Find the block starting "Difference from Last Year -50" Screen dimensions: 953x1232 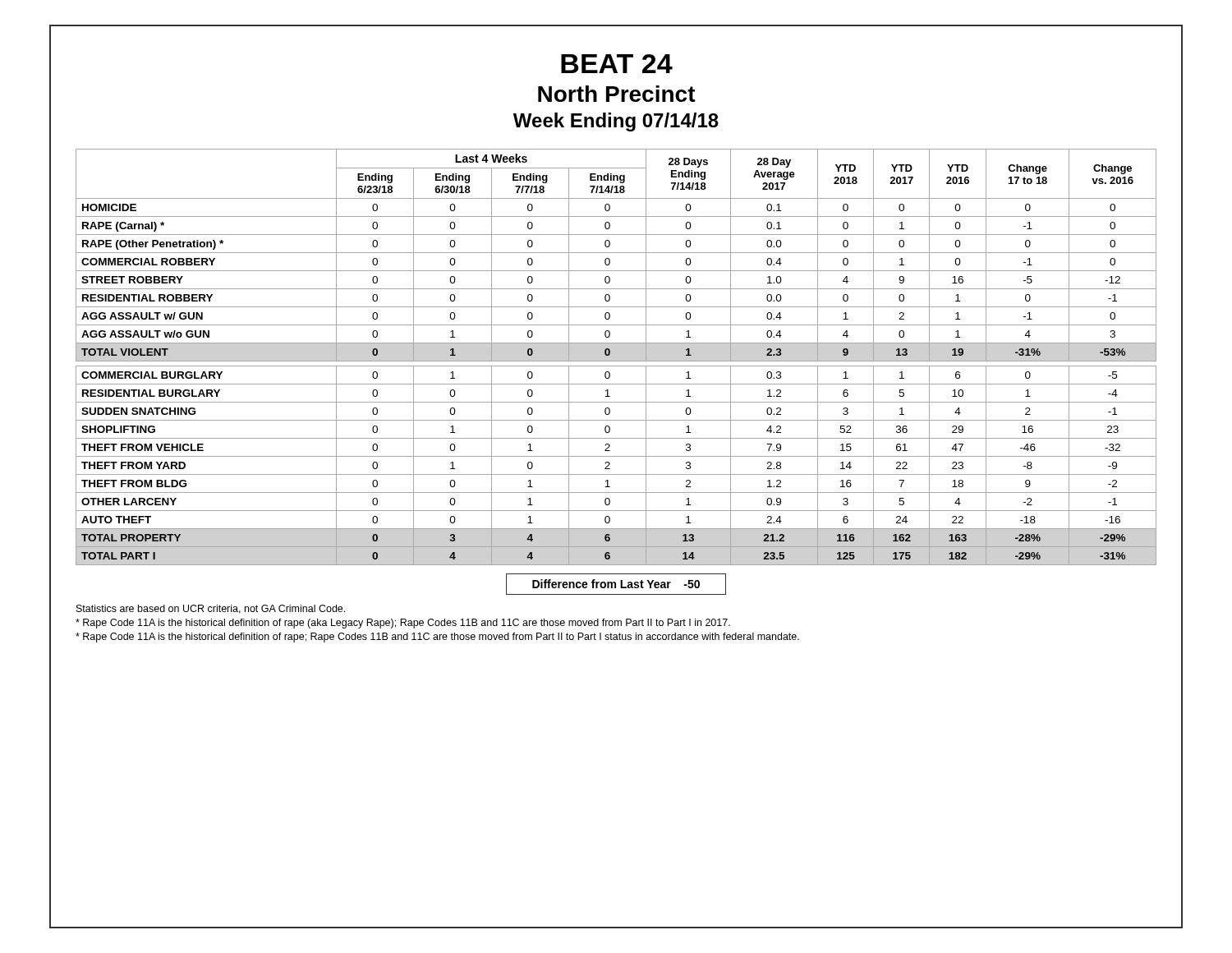(x=616, y=584)
